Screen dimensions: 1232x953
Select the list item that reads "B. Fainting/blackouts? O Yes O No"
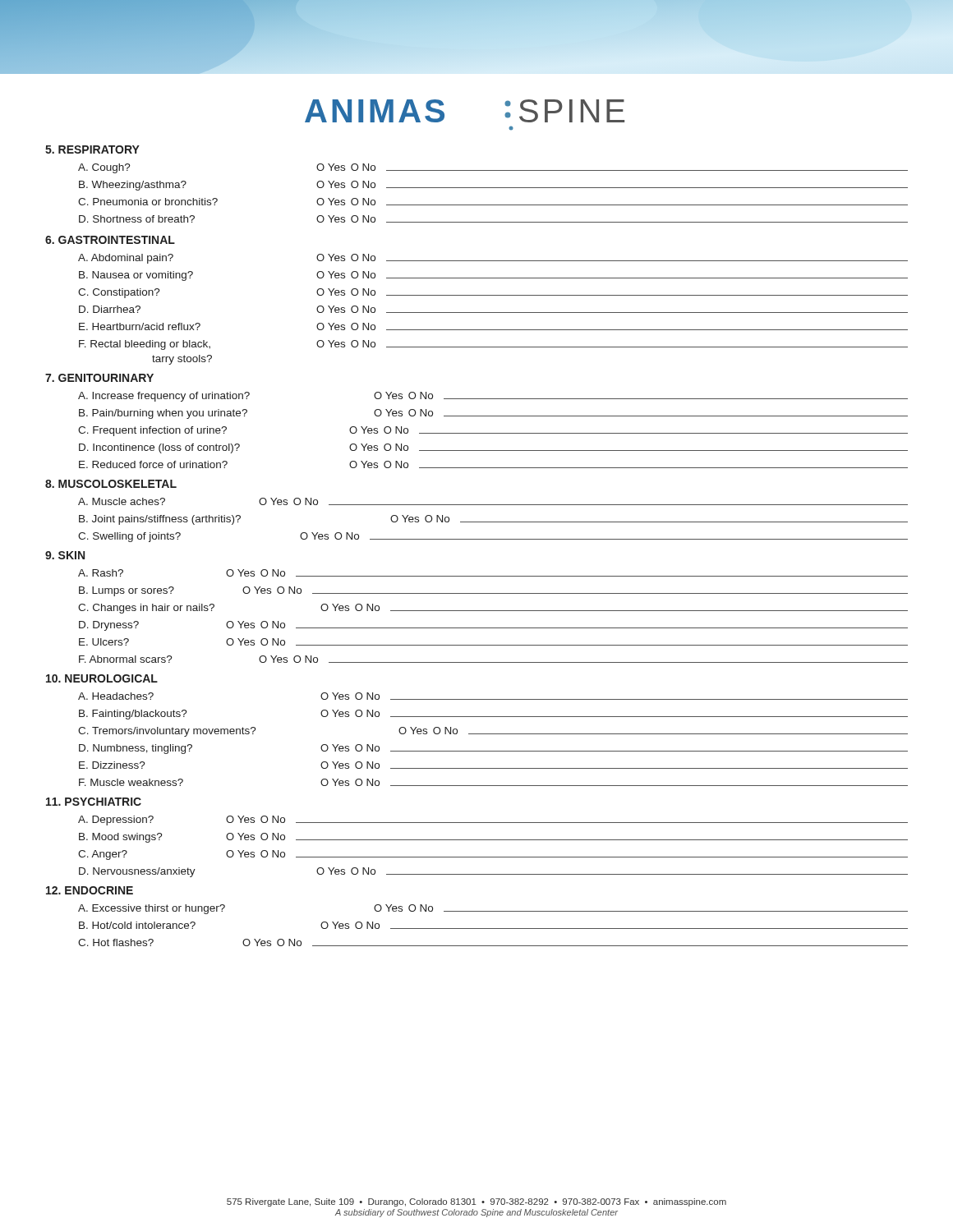click(x=493, y=712)
